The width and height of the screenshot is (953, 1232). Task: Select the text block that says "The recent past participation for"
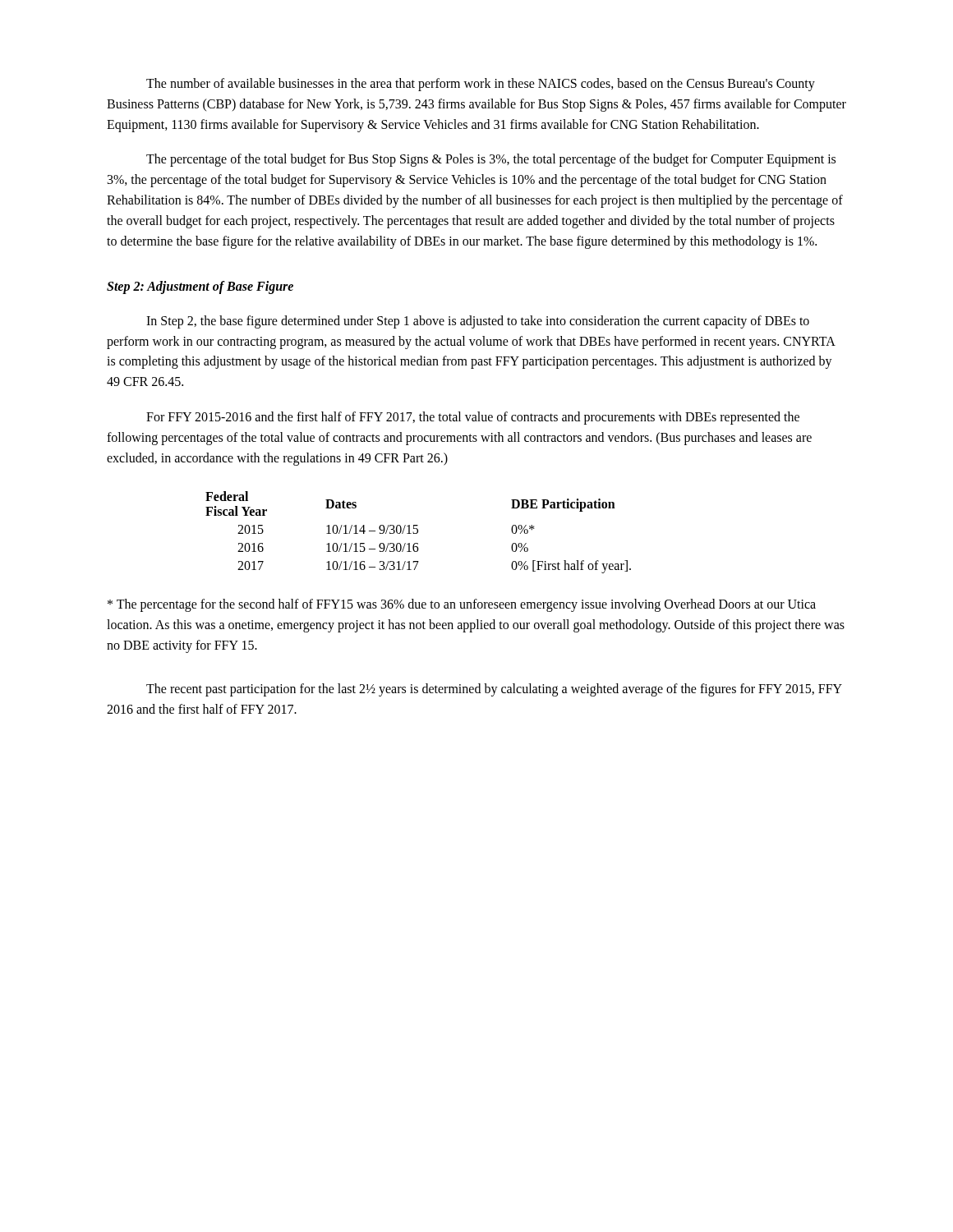pyautogui.click(x=476, y=699)
